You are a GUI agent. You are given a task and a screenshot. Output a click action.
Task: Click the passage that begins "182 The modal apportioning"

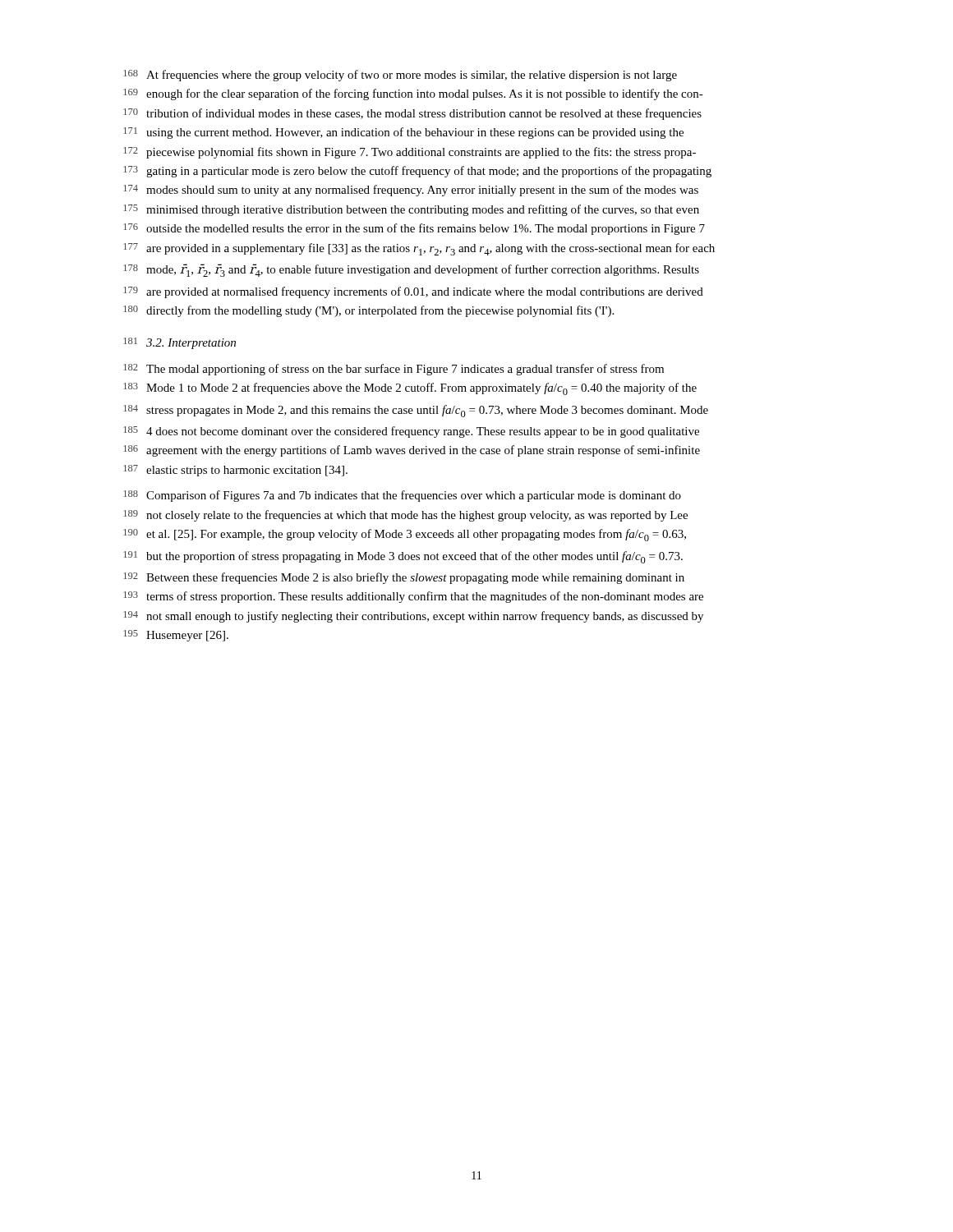(485, 420)
